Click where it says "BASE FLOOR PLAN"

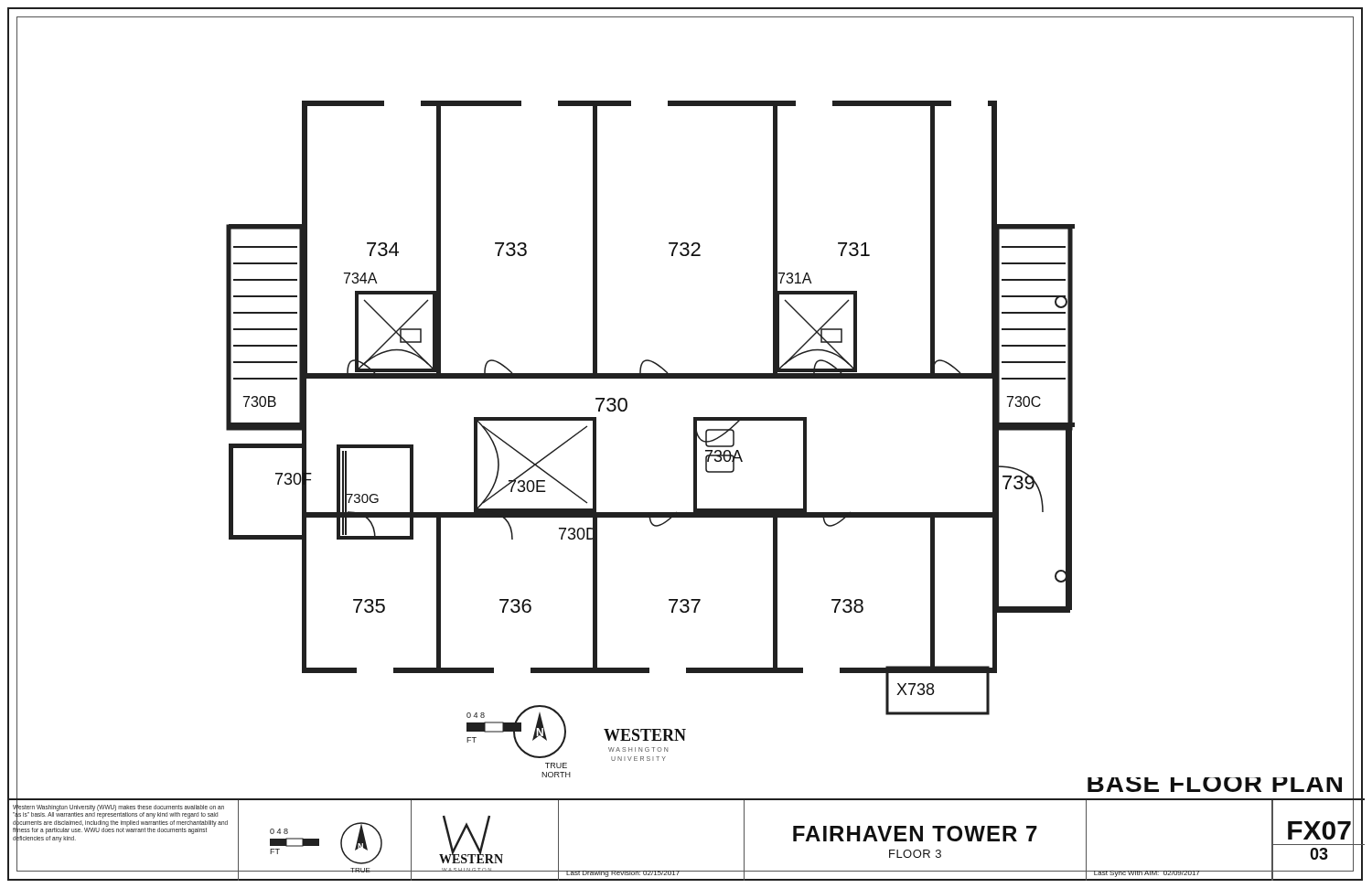[1215, 783]
